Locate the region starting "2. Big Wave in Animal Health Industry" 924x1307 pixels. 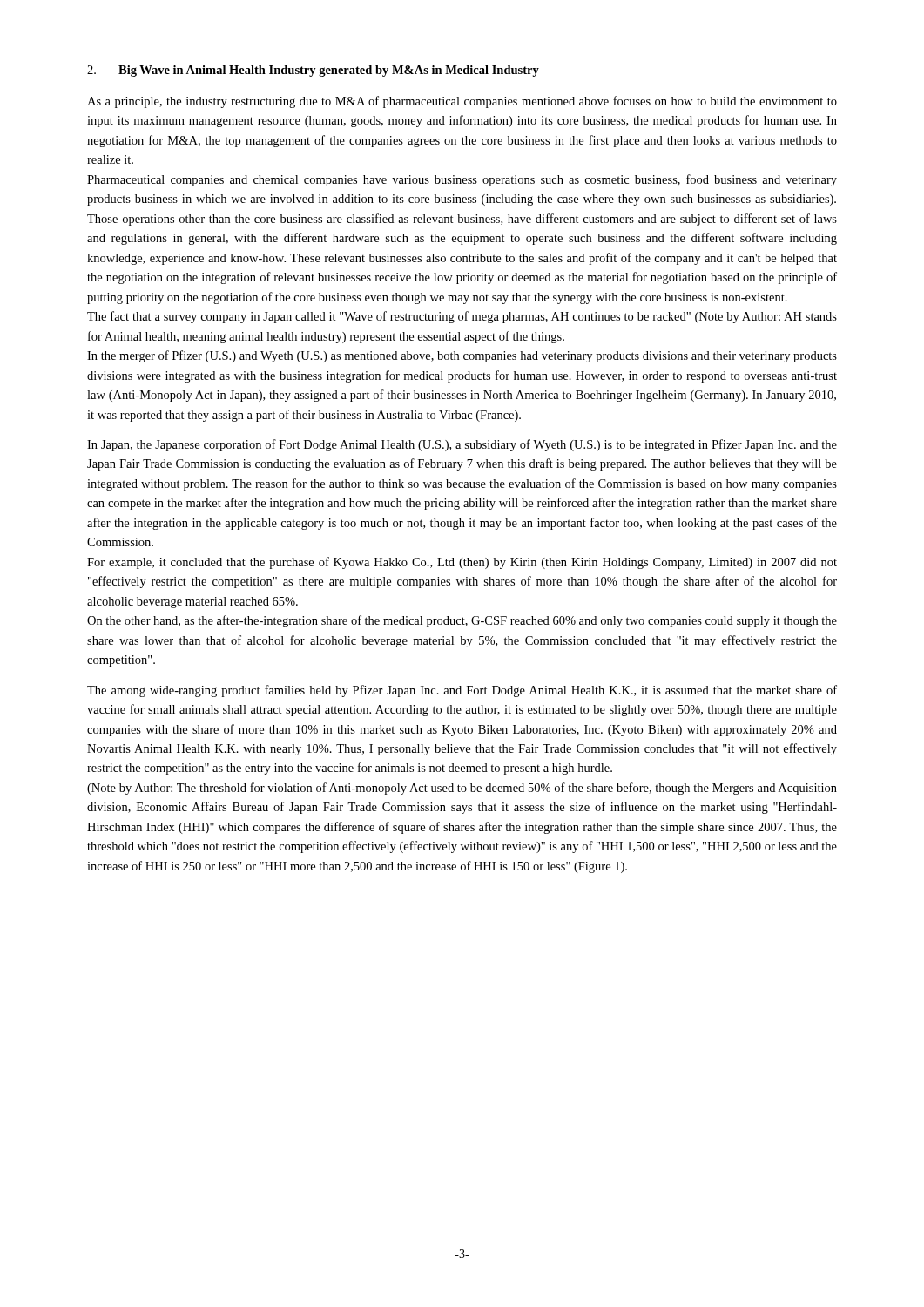point(313,70)
